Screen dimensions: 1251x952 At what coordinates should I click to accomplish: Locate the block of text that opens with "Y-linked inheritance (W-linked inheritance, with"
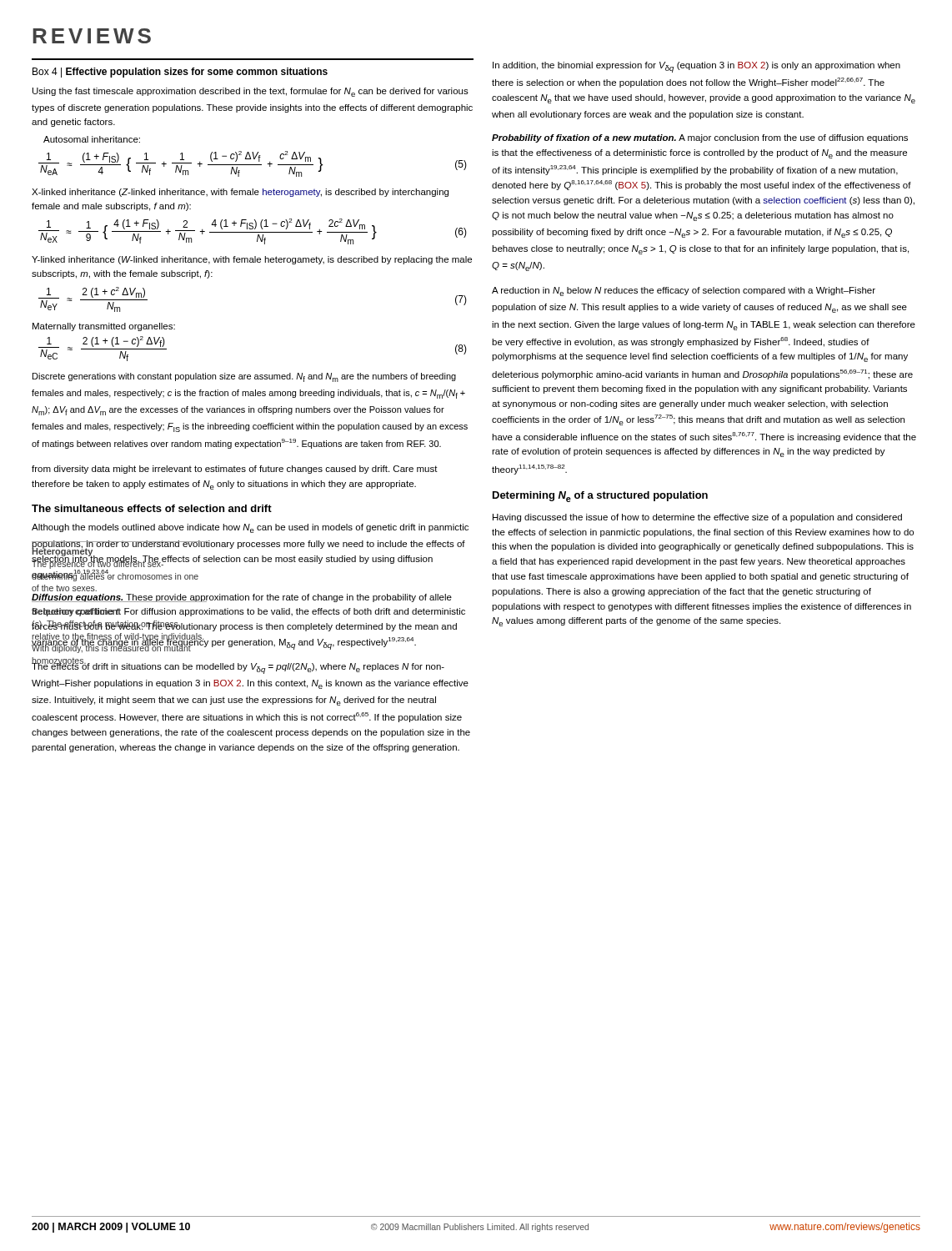coord(252,267)
